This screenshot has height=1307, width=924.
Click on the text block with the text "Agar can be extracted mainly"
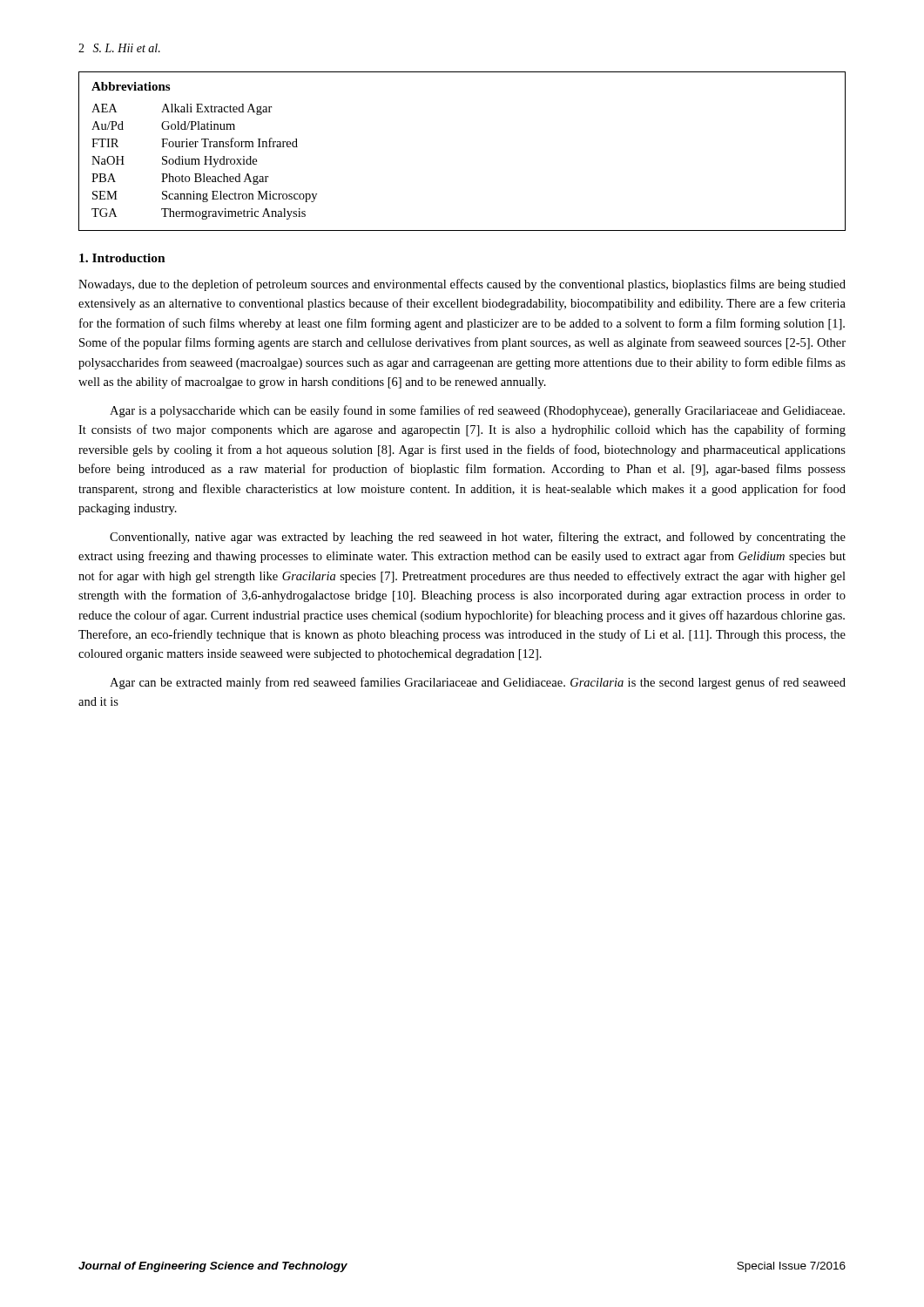click(x=462, y=692)
